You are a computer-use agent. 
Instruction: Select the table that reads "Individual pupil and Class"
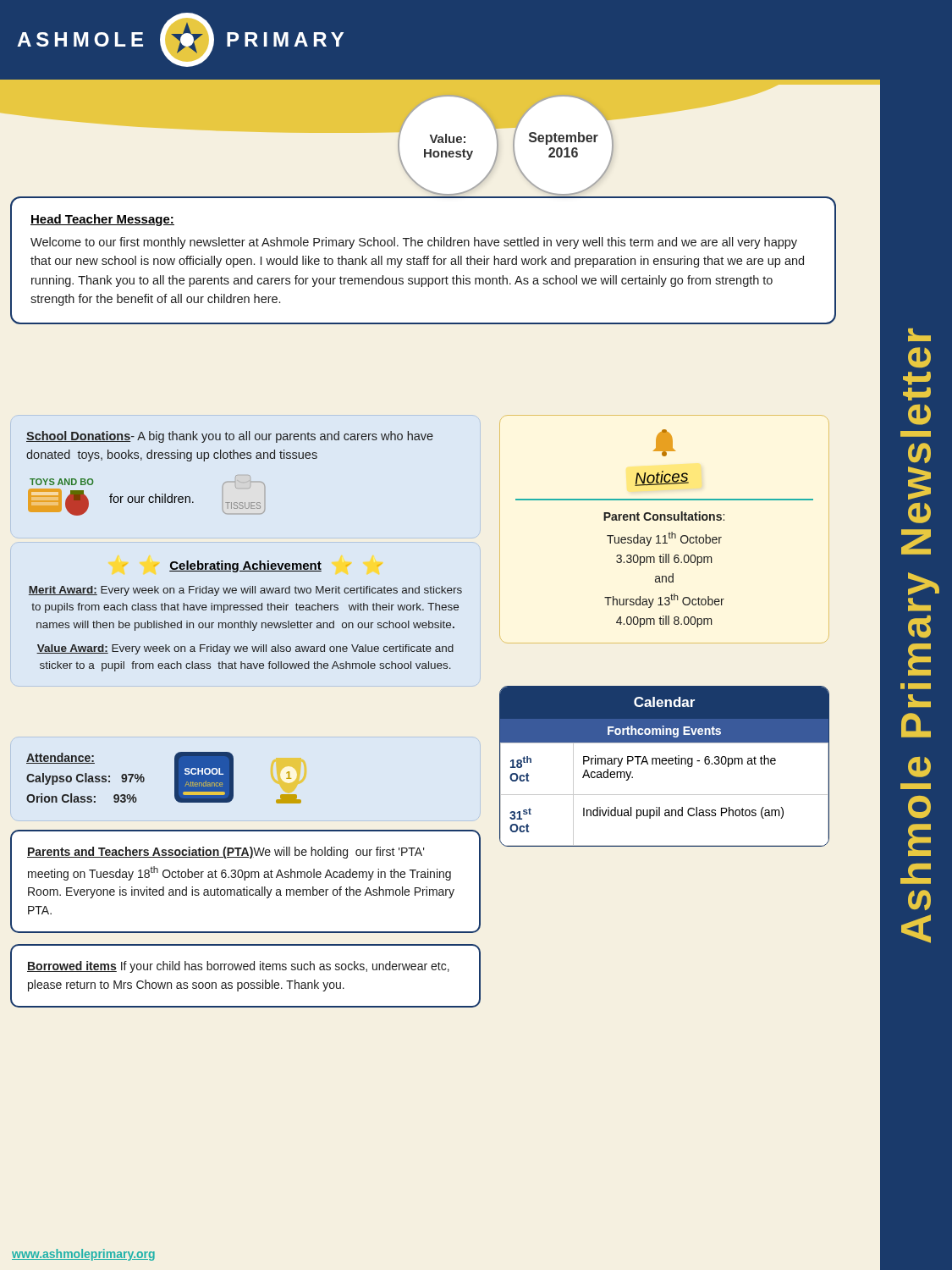(664, 766)
